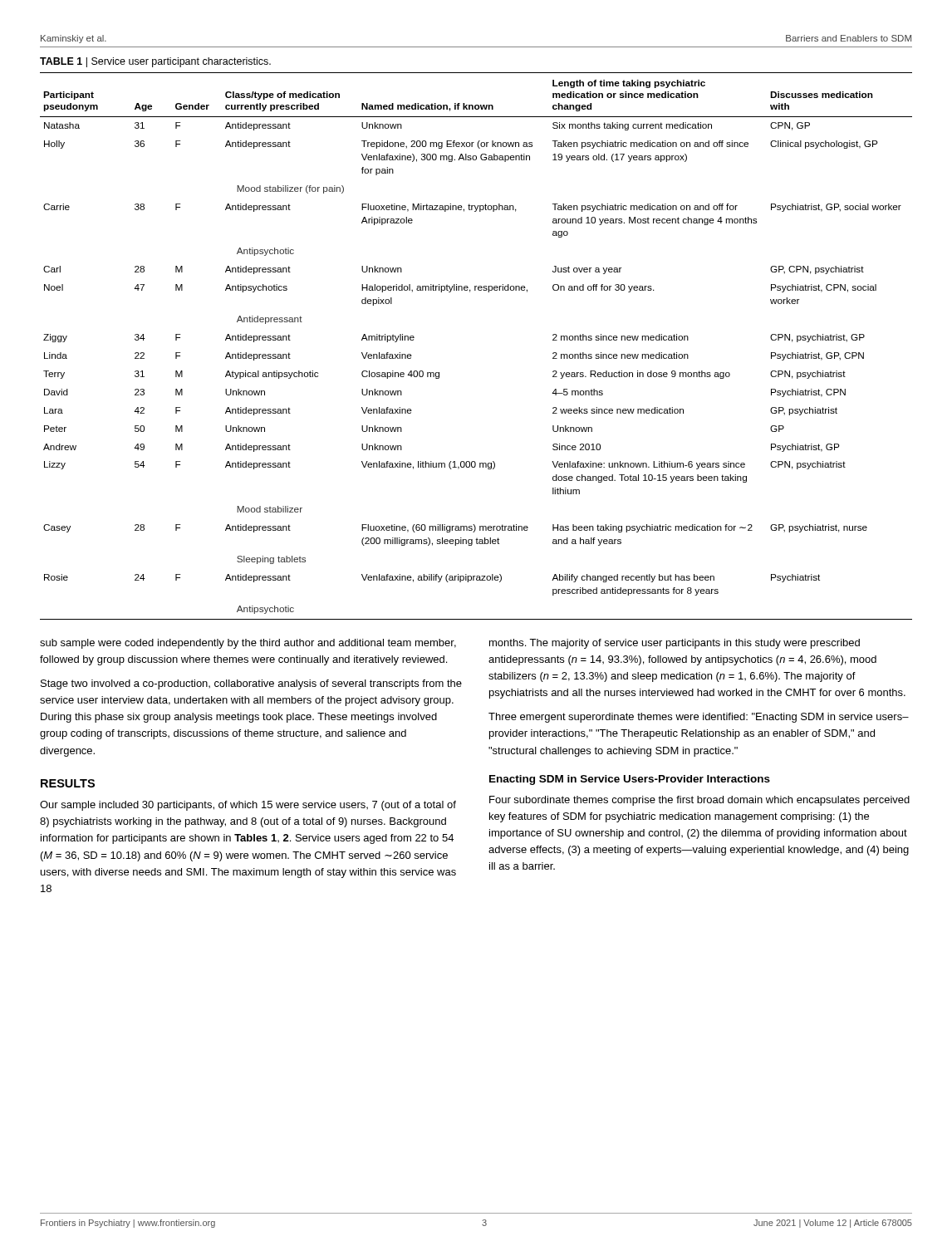Locate the region starting "Our sample included 30 participants, of"
This screenshot has width=952, height=1246.
pyautogui.click(x=252, y=847)
